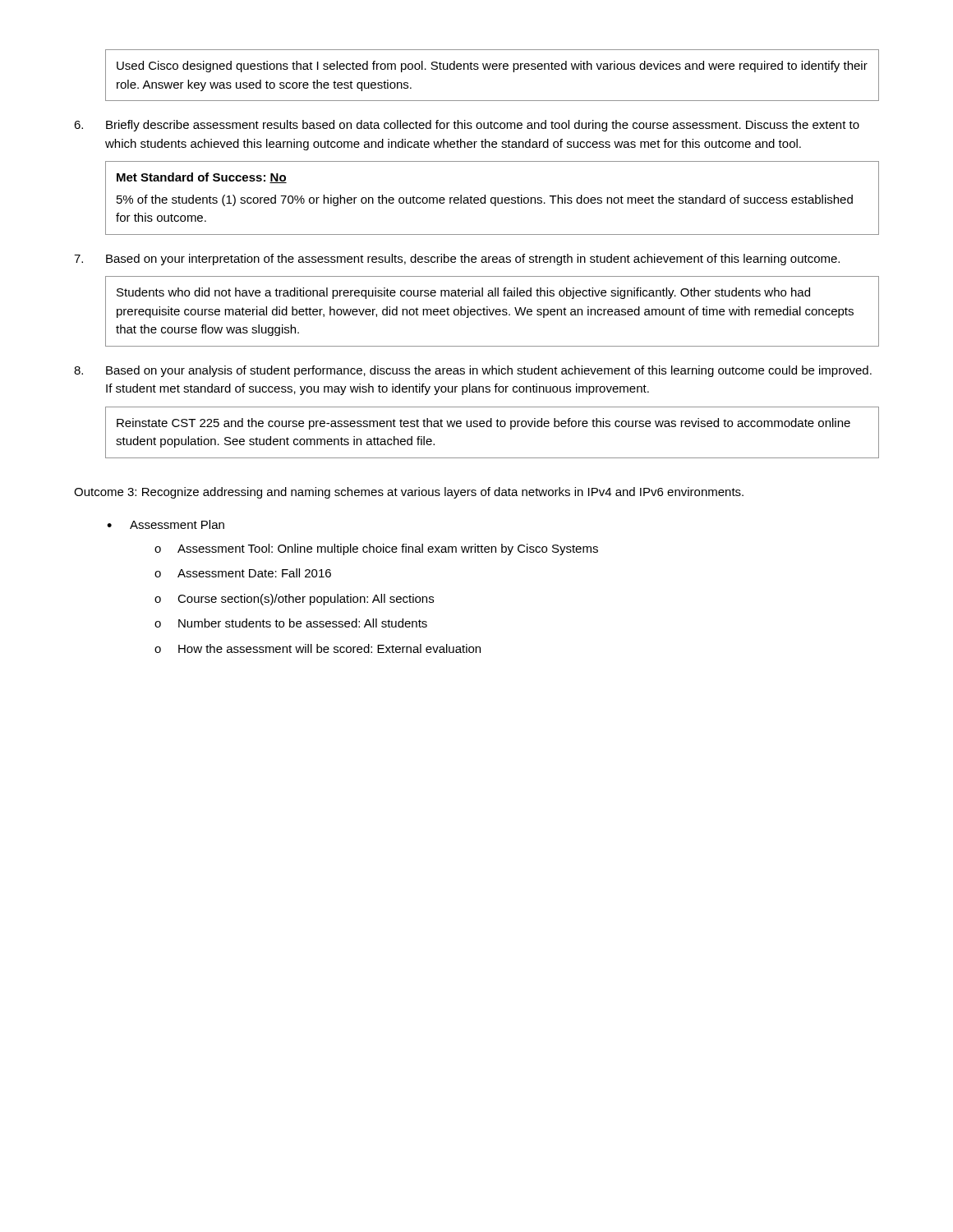Select the element starting "Outcome 3: Recognize addressing and naming"
Image resolution: width=953 pixels, height=1232 pixels.
tap(409, 491)
